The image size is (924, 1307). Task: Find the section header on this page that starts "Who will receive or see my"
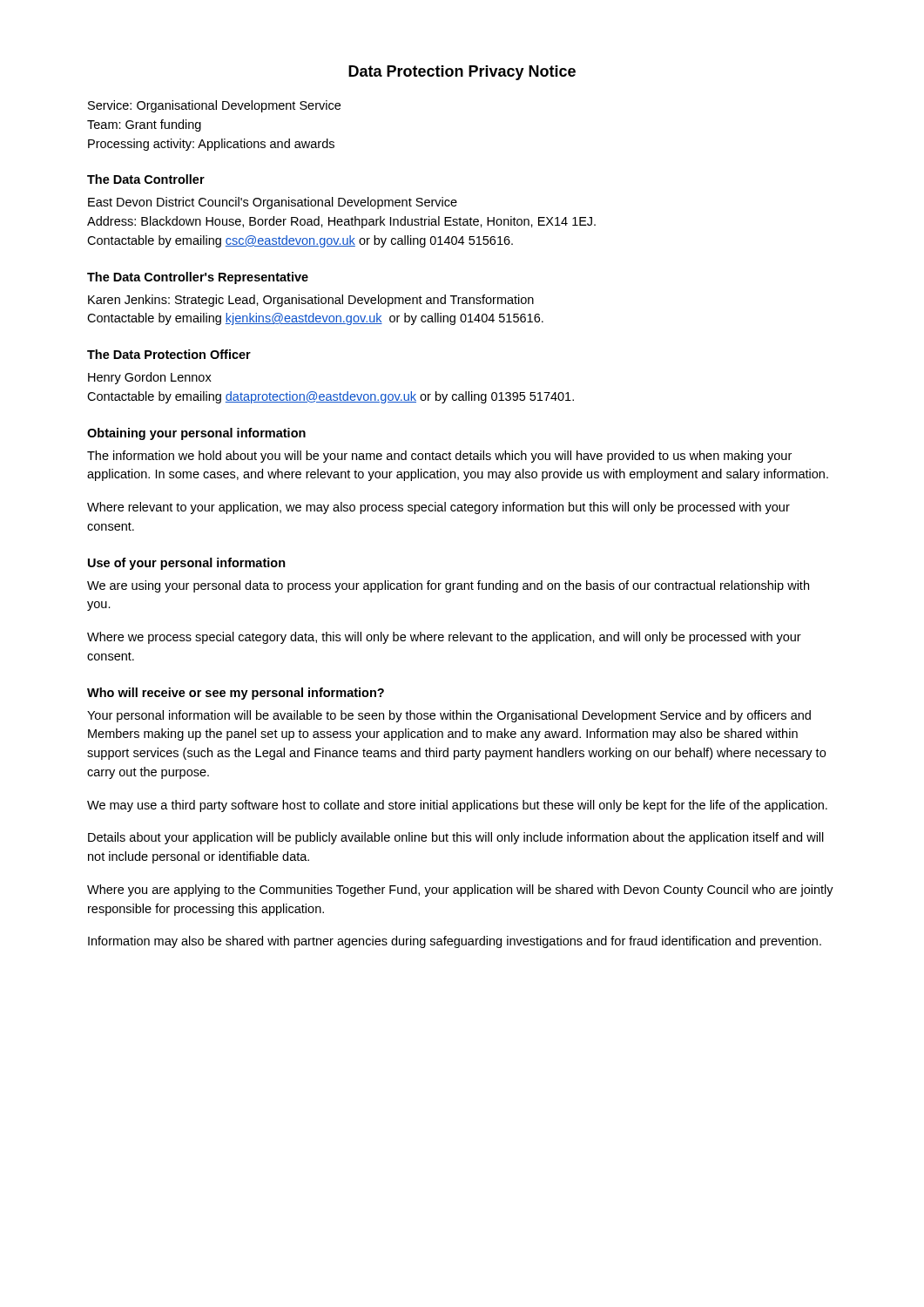pyautogui.click(x=236, y=692)
